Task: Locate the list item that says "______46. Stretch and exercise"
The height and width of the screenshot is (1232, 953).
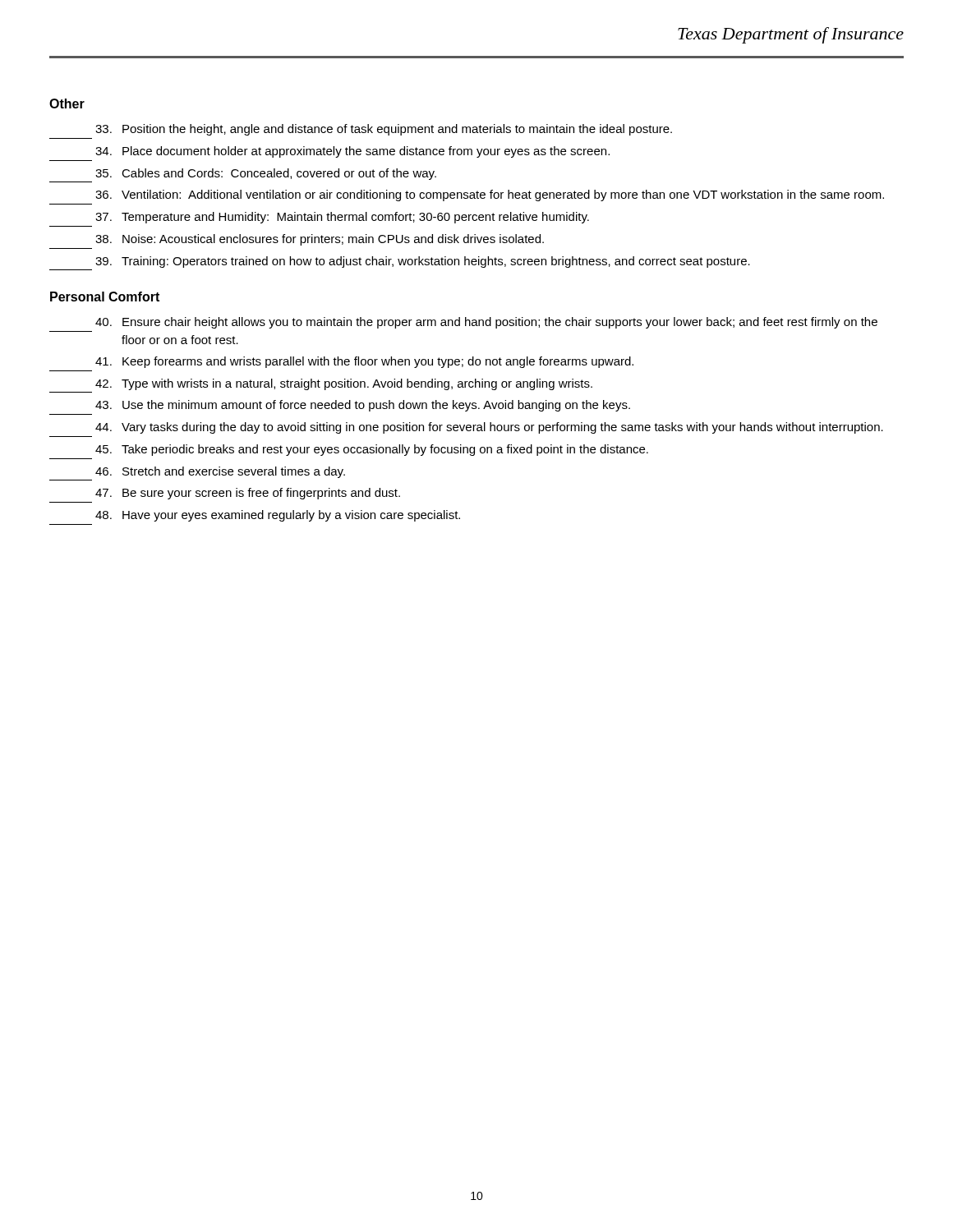Action: tap(220, 472)
